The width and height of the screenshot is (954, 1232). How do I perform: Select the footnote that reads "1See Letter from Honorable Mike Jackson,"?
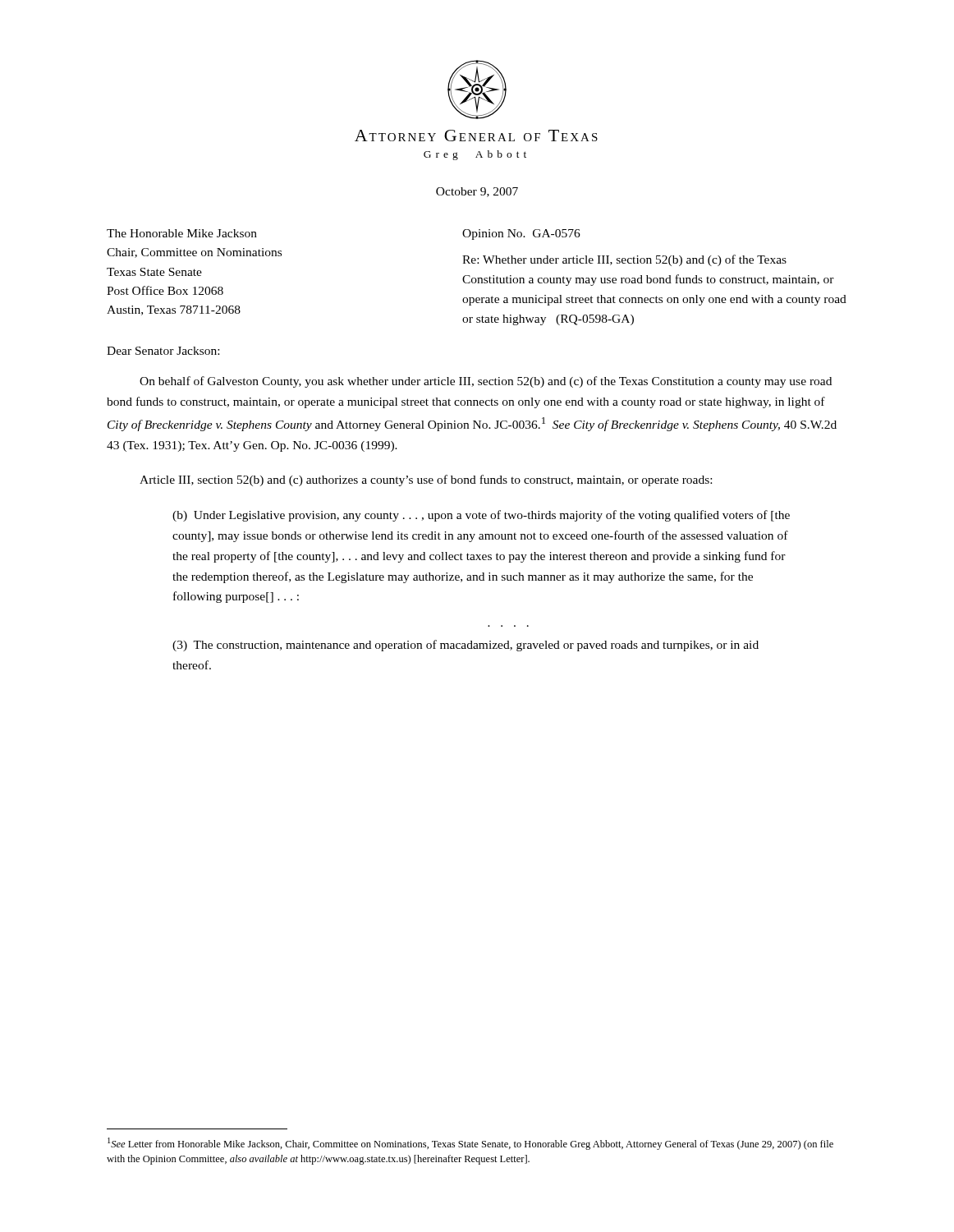click(x=470, y=1150)
